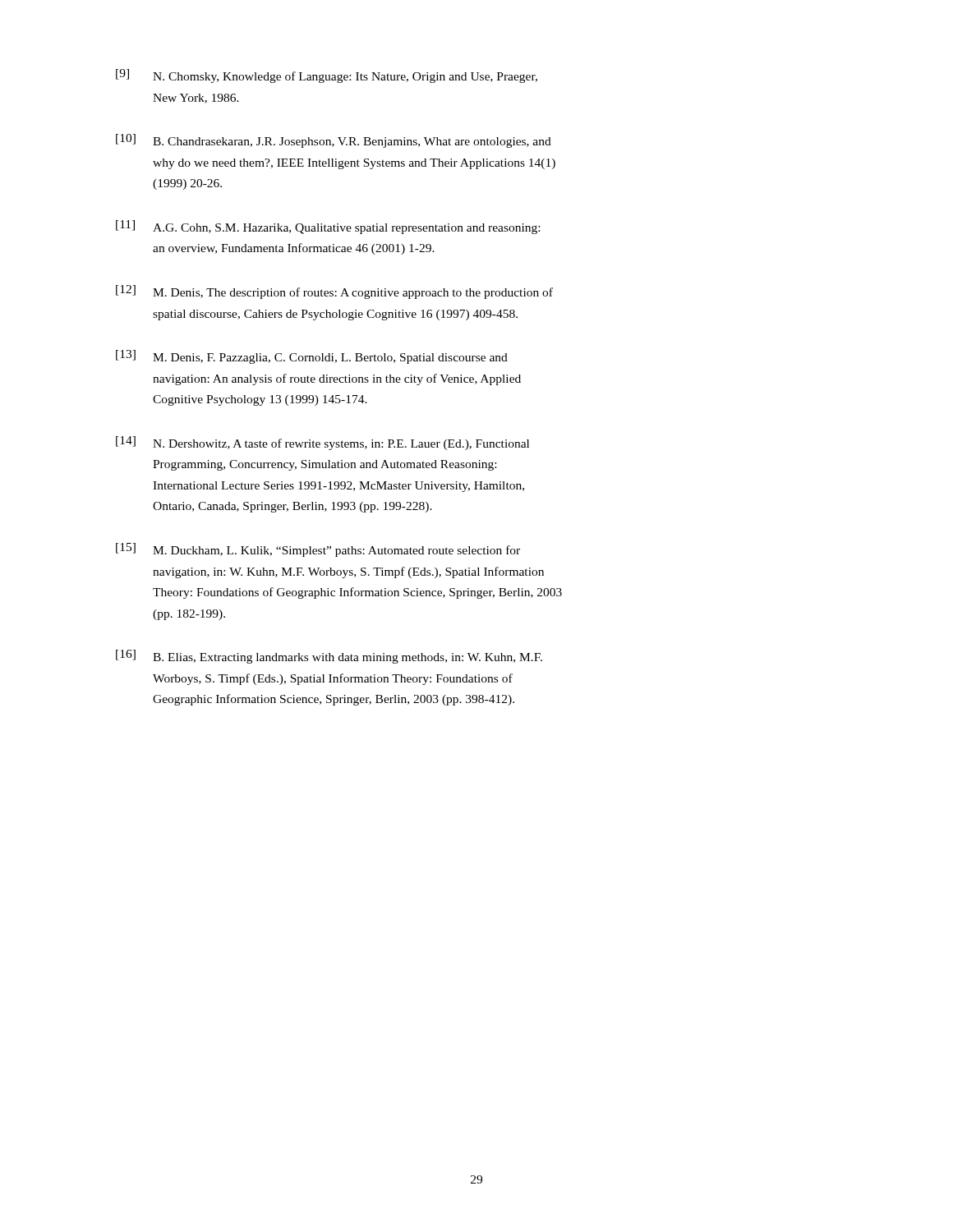The image size is (953, 1232).
Task: Locate the block of text that opens with "[14] N. Dershowitz,"
Action: point(468,475)
